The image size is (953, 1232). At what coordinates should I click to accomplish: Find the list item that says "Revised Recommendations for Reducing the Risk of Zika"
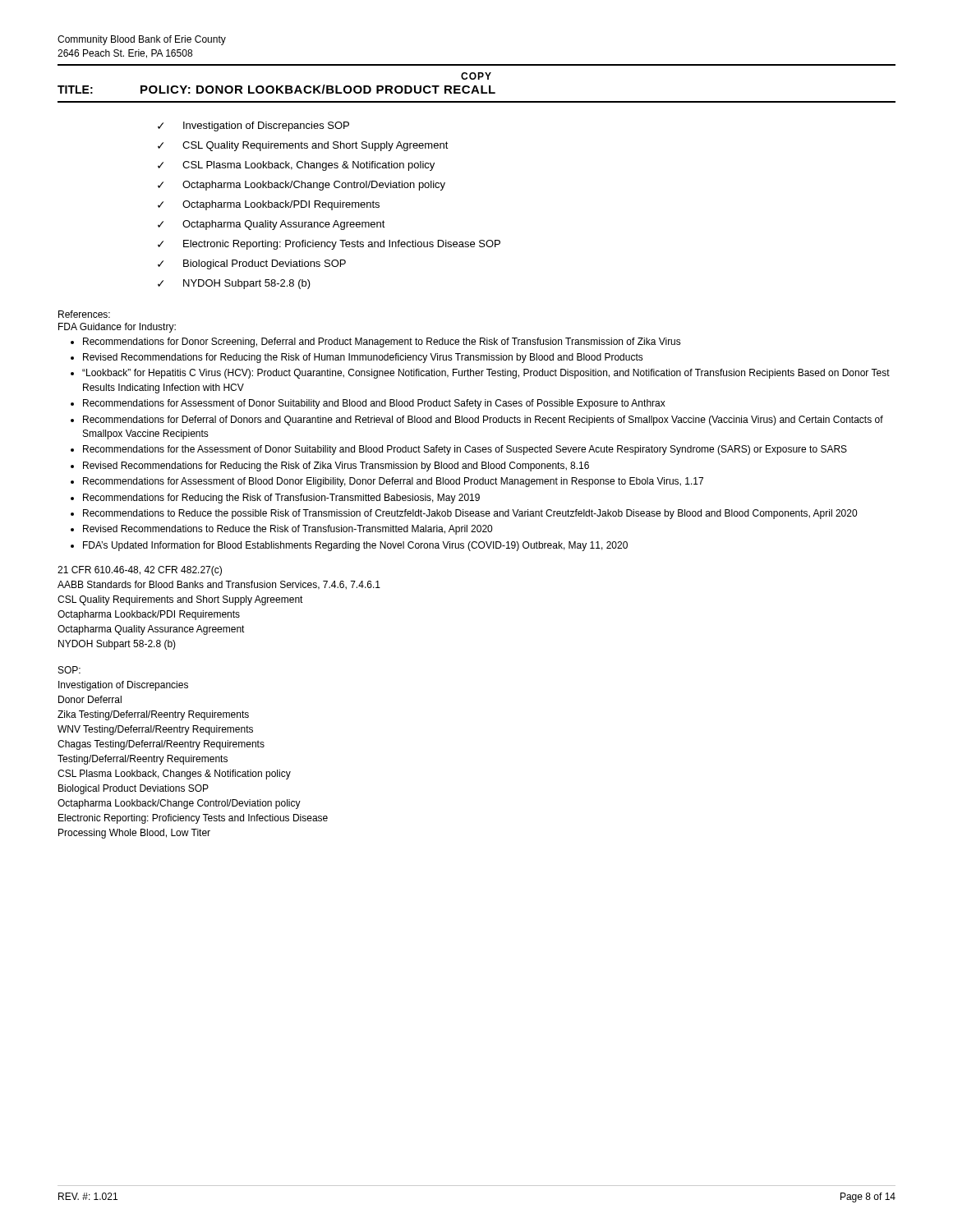tap(336, 465)
